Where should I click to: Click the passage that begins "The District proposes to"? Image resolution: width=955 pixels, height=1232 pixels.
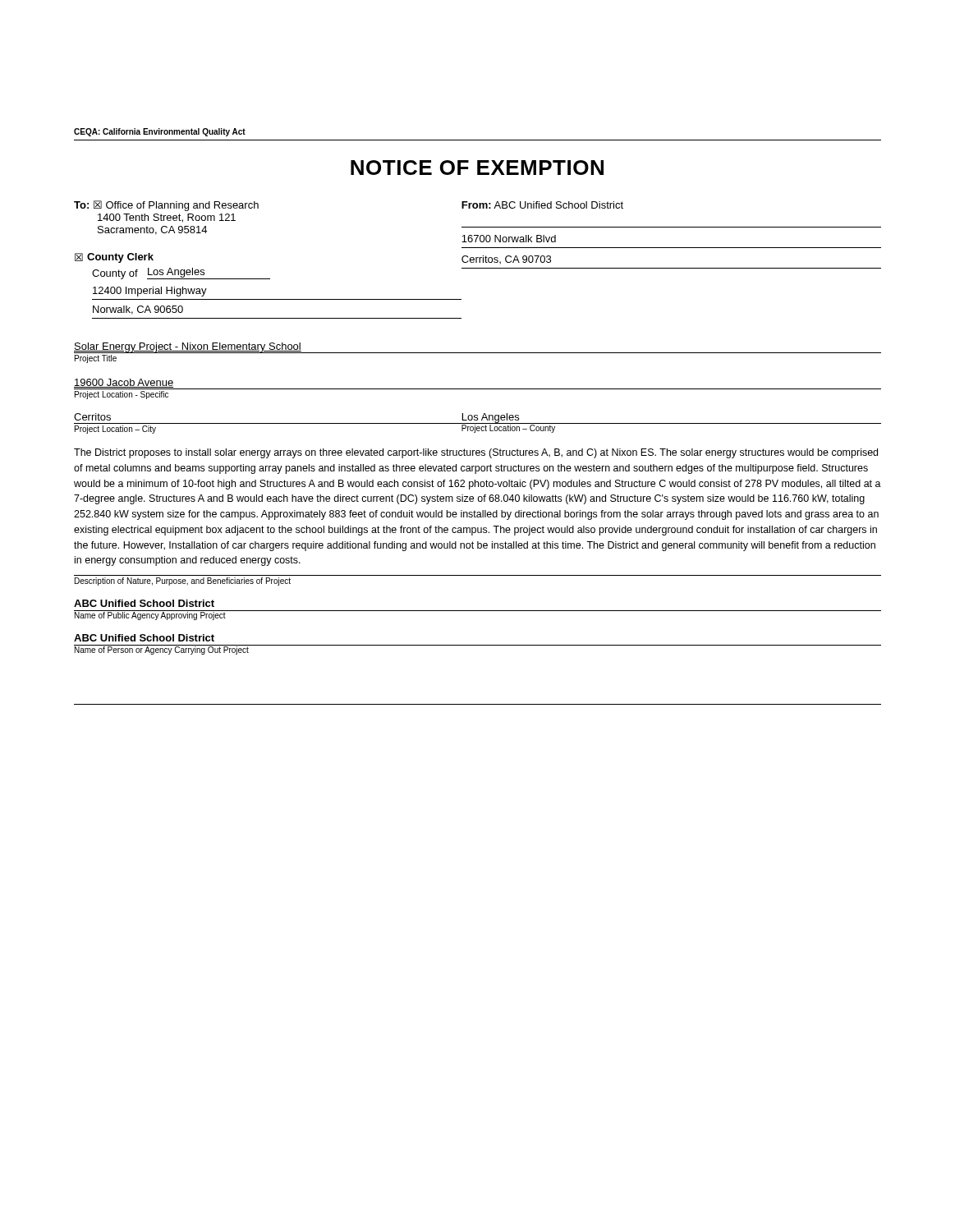[478, 507]
